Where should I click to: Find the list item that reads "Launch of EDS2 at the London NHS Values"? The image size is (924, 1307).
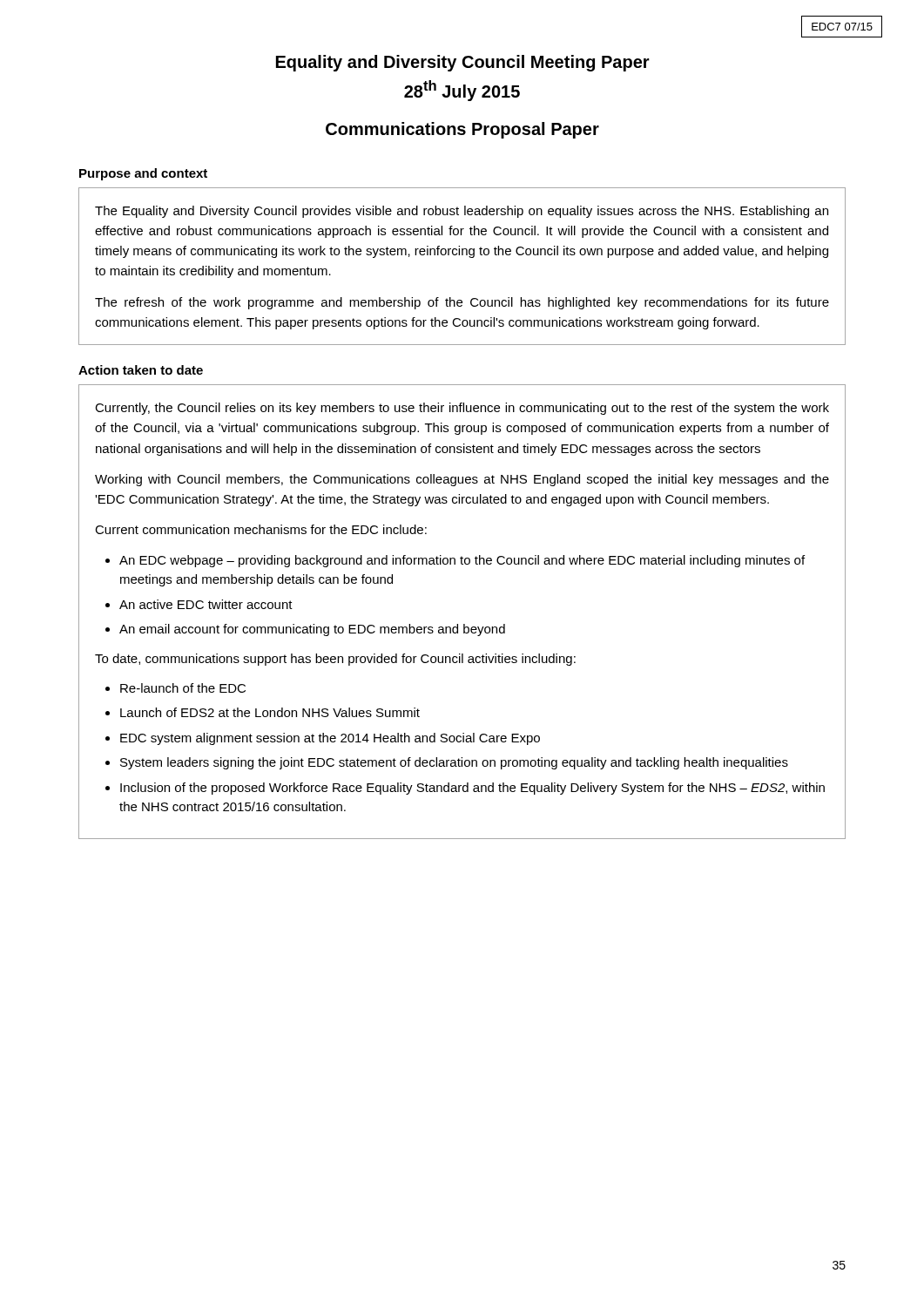coord(269,713)
